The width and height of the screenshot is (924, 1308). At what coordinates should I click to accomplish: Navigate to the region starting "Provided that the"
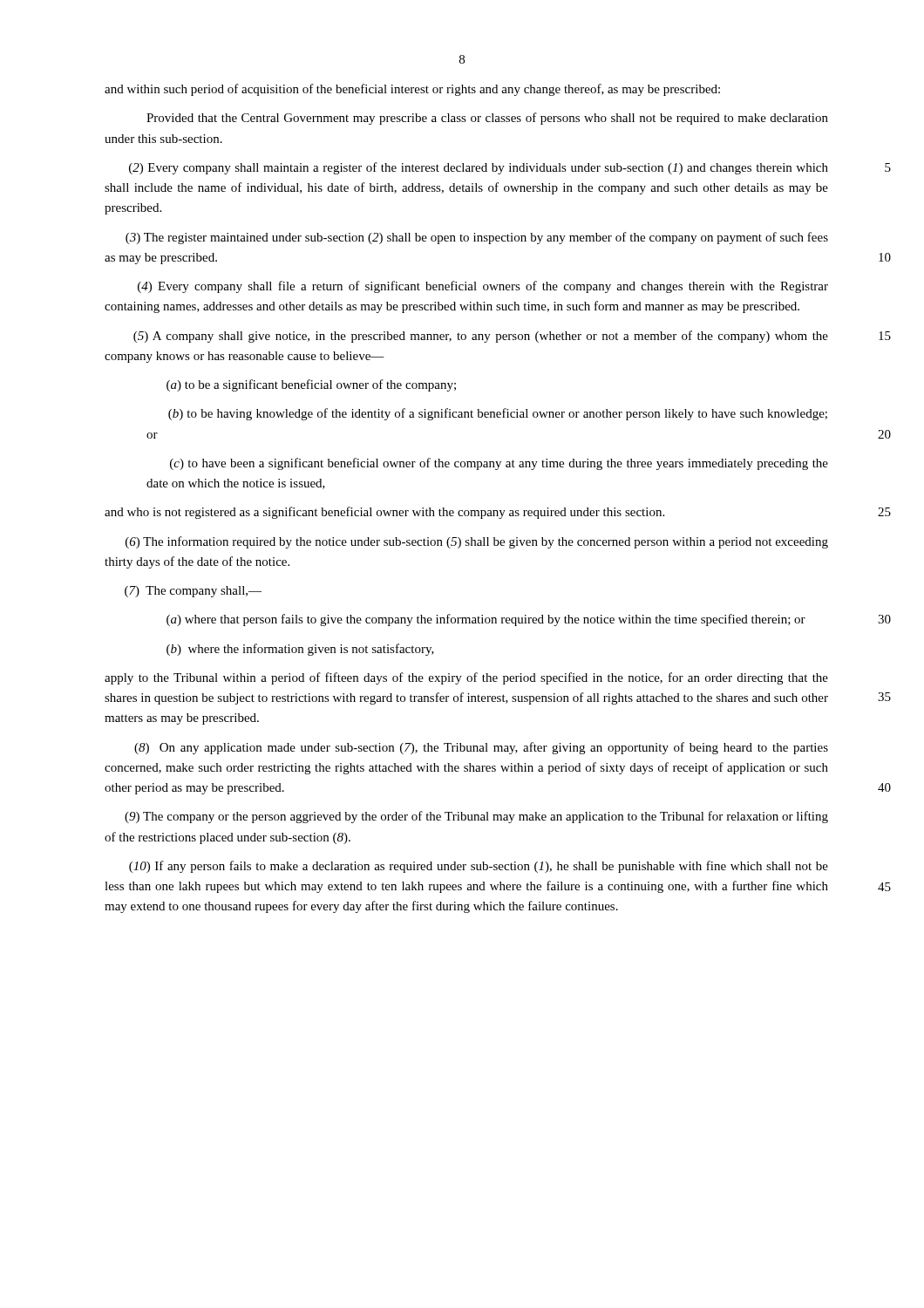(x=466, y=128)
